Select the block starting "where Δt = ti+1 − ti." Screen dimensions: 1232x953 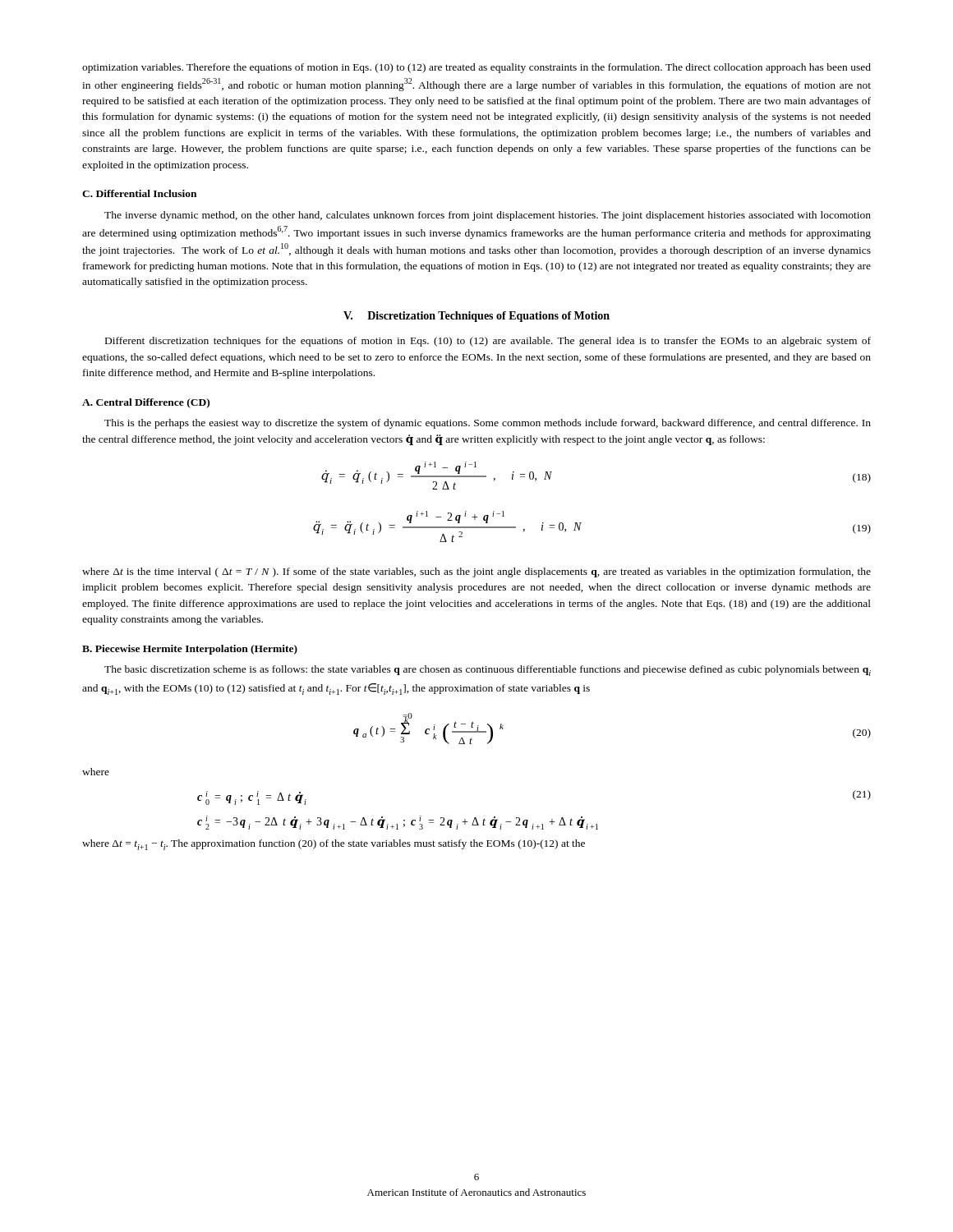point(334,844)
